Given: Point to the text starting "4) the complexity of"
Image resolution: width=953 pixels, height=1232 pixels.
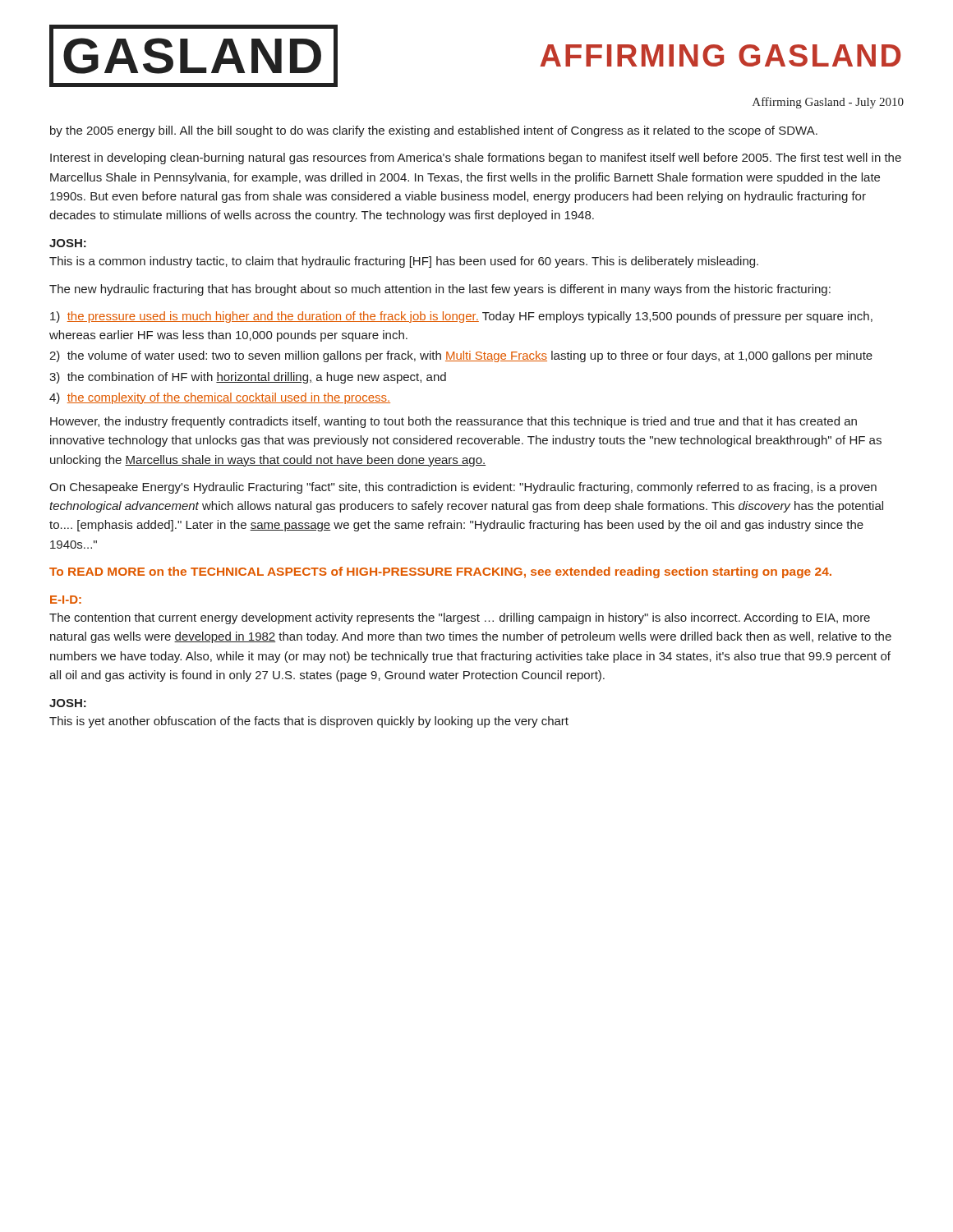Looking at the screenshot, I should click(220, 397).
